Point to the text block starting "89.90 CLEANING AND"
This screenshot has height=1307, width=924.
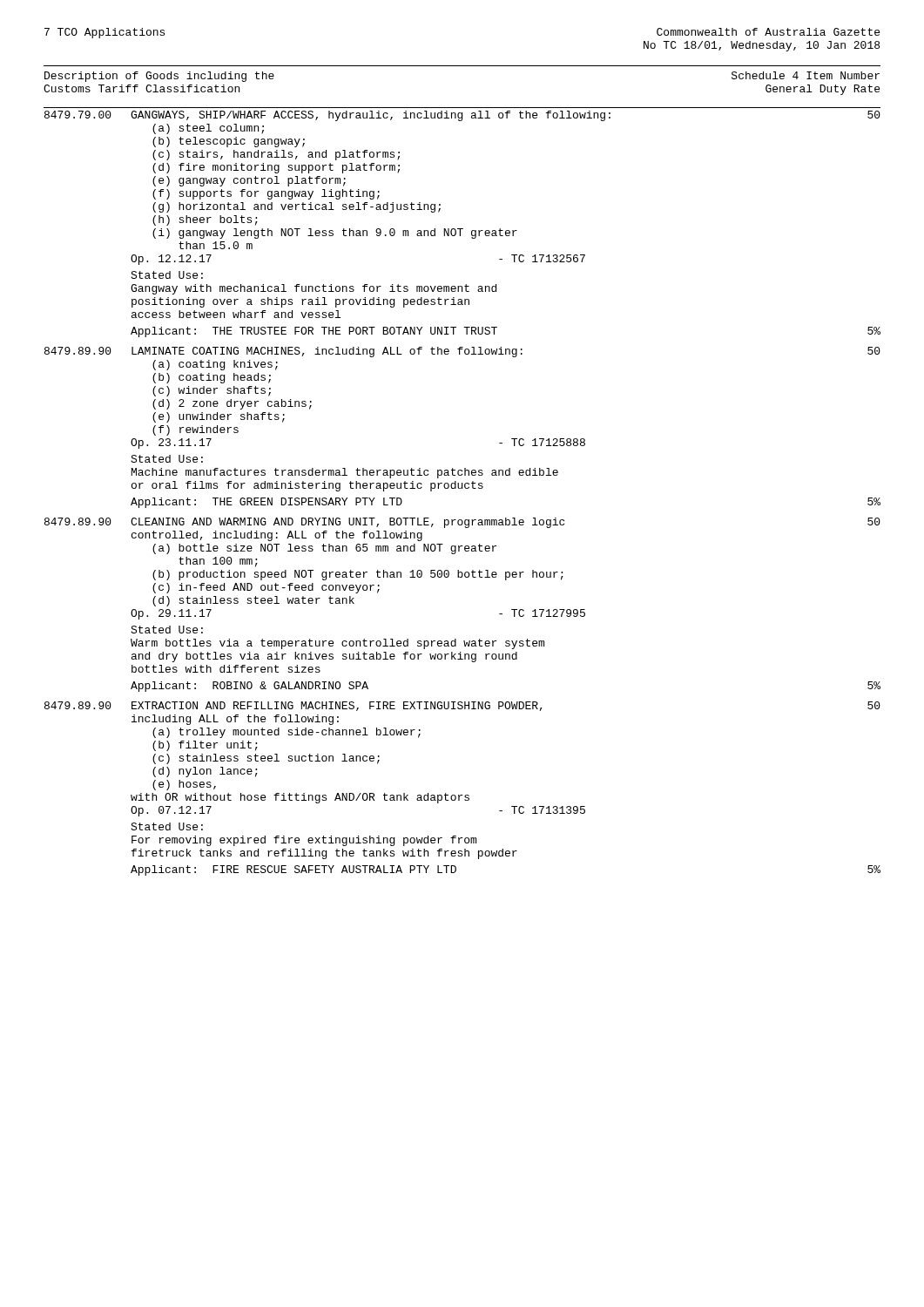pos(462,568)
